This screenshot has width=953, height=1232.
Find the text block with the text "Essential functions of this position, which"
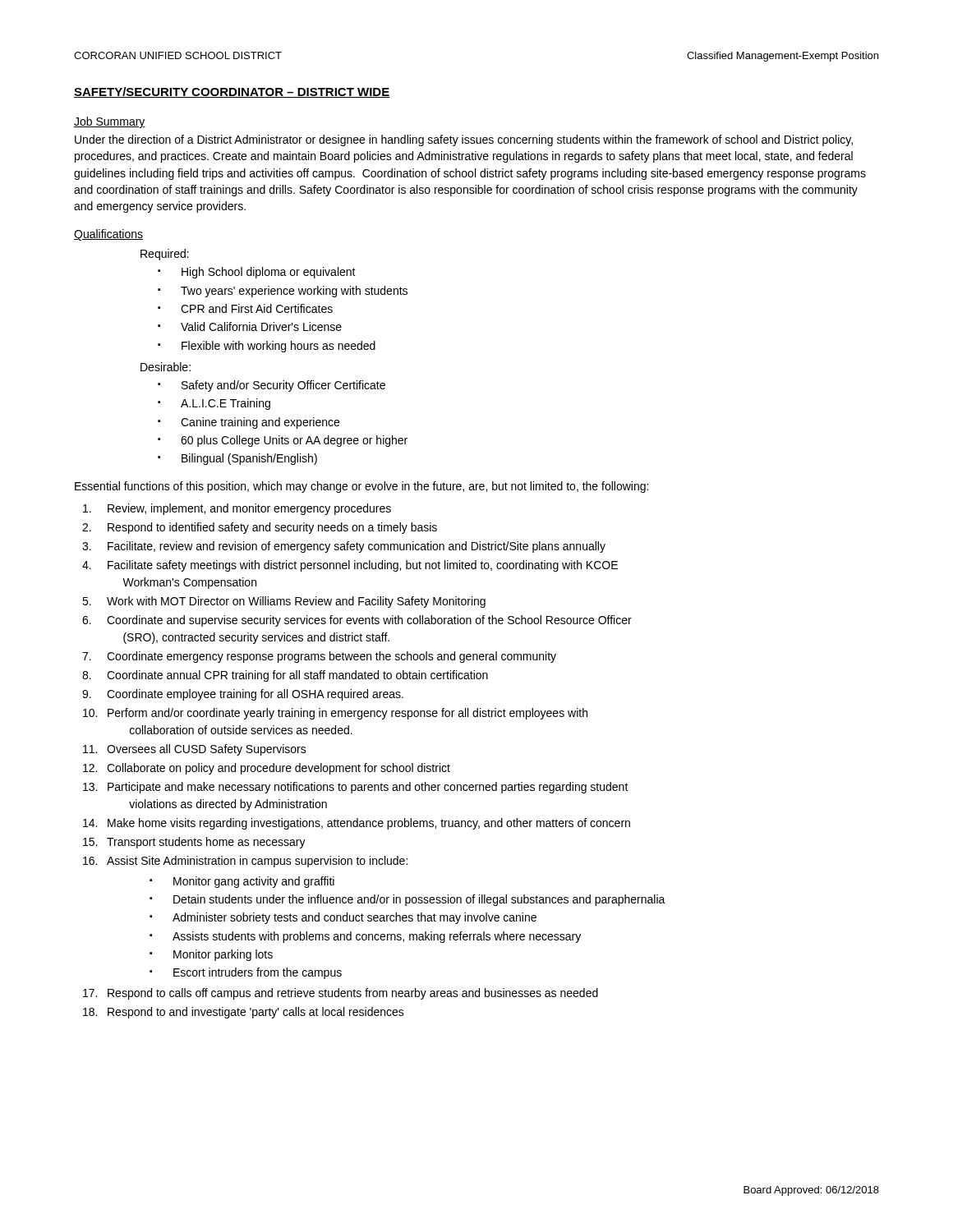362,487
